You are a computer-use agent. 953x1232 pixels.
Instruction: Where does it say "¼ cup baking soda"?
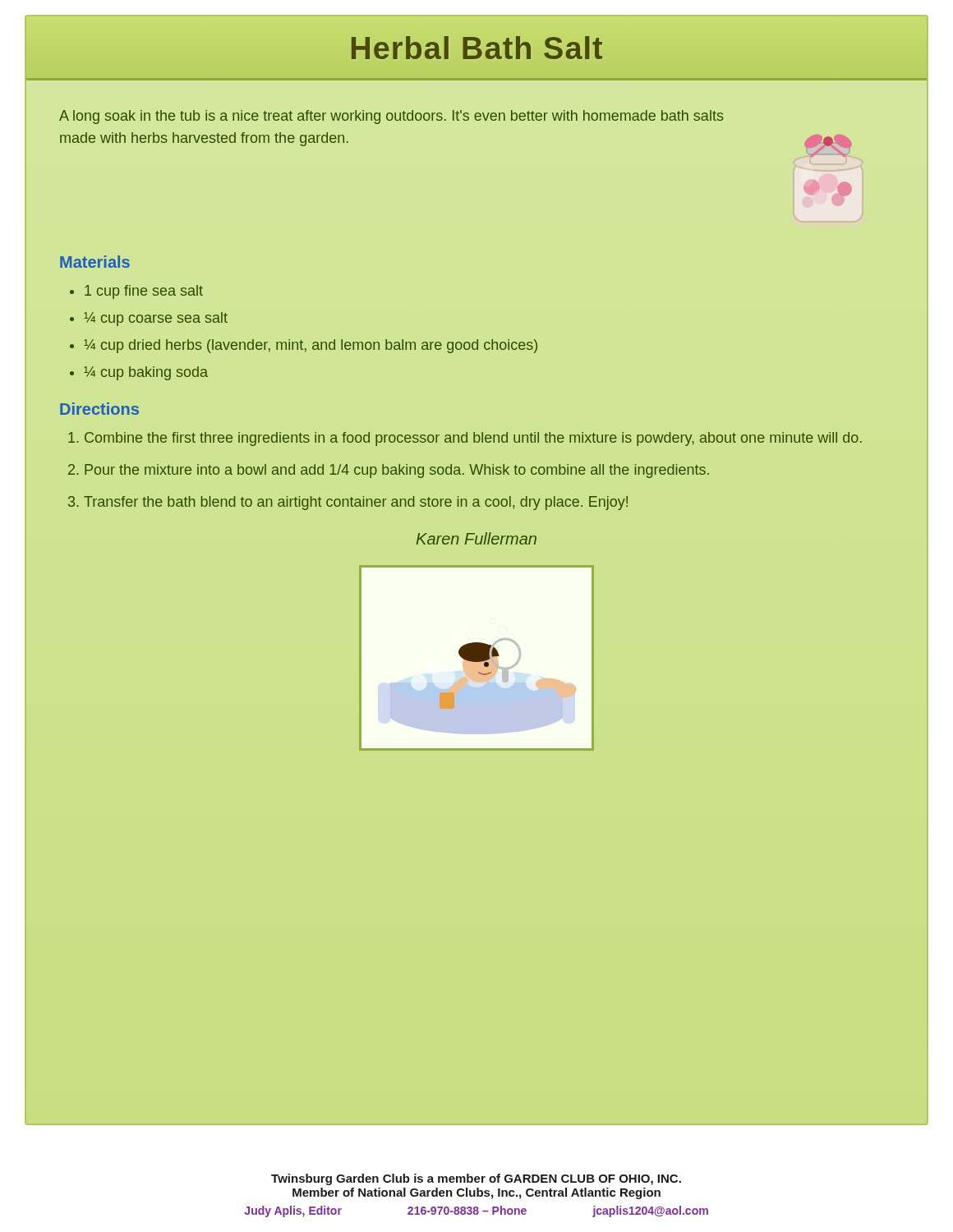click(146, 372)
